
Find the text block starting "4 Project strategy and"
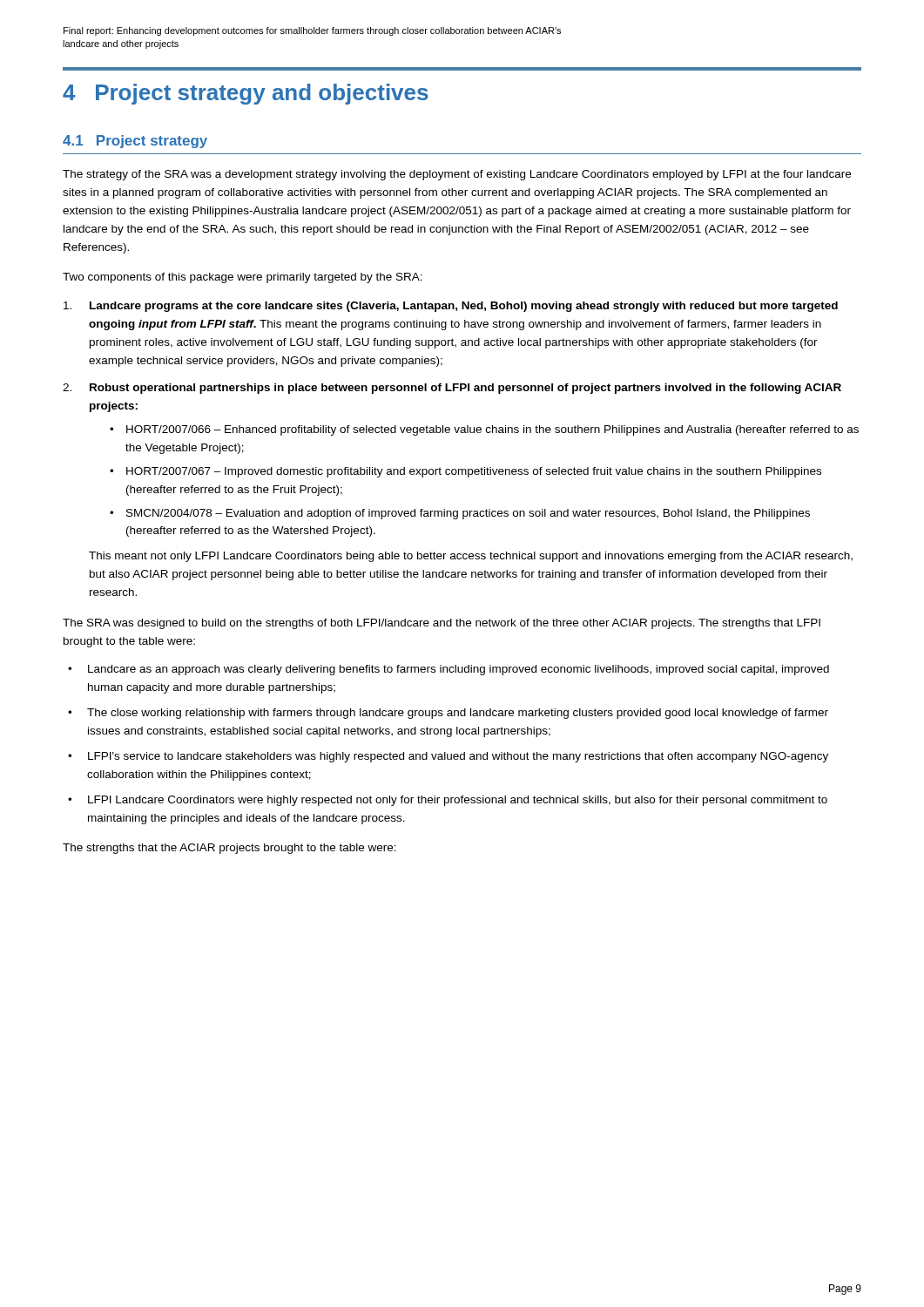(x=246, y=94)
